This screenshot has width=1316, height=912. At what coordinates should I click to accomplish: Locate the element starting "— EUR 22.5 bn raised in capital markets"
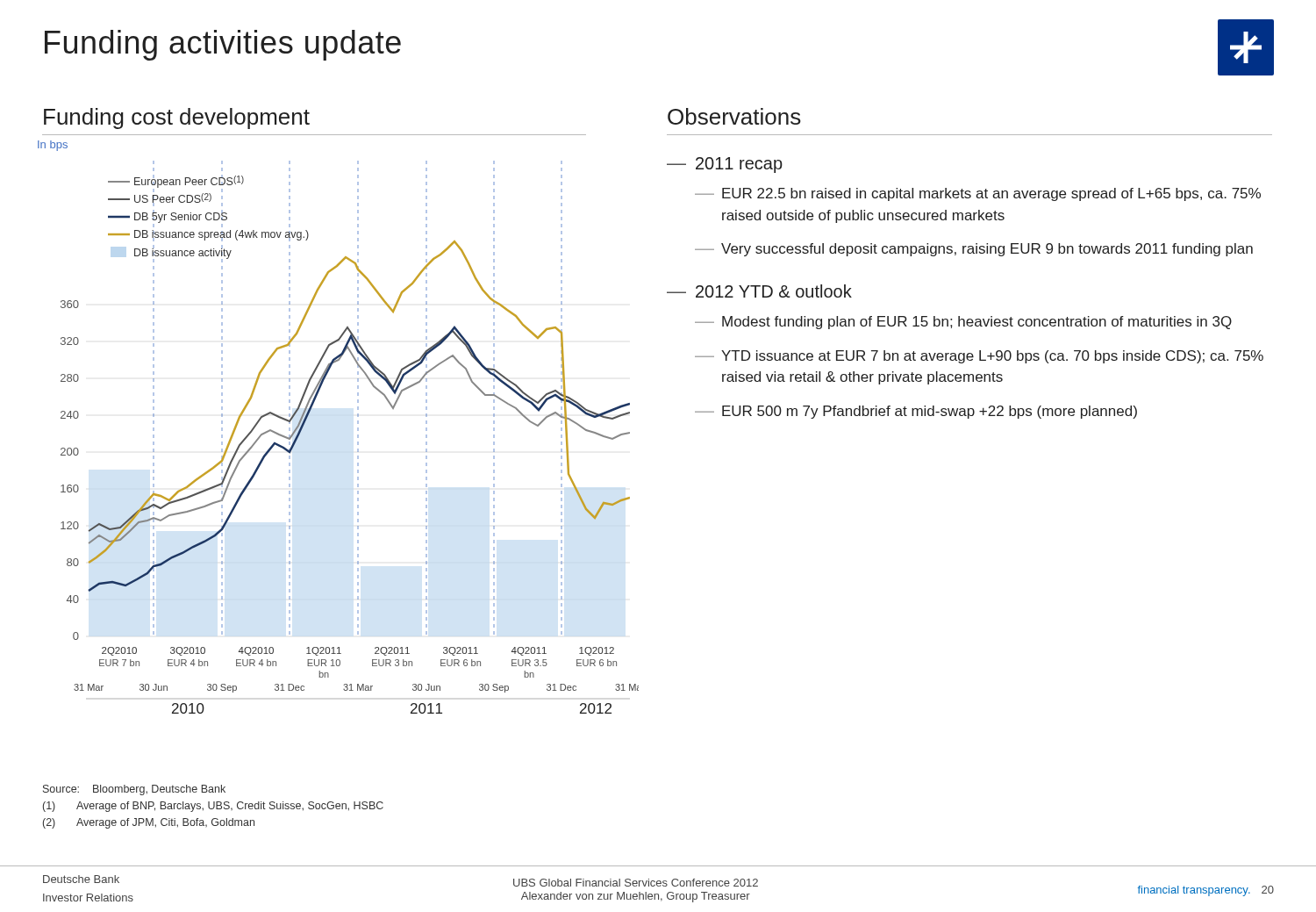pos(988,205)
